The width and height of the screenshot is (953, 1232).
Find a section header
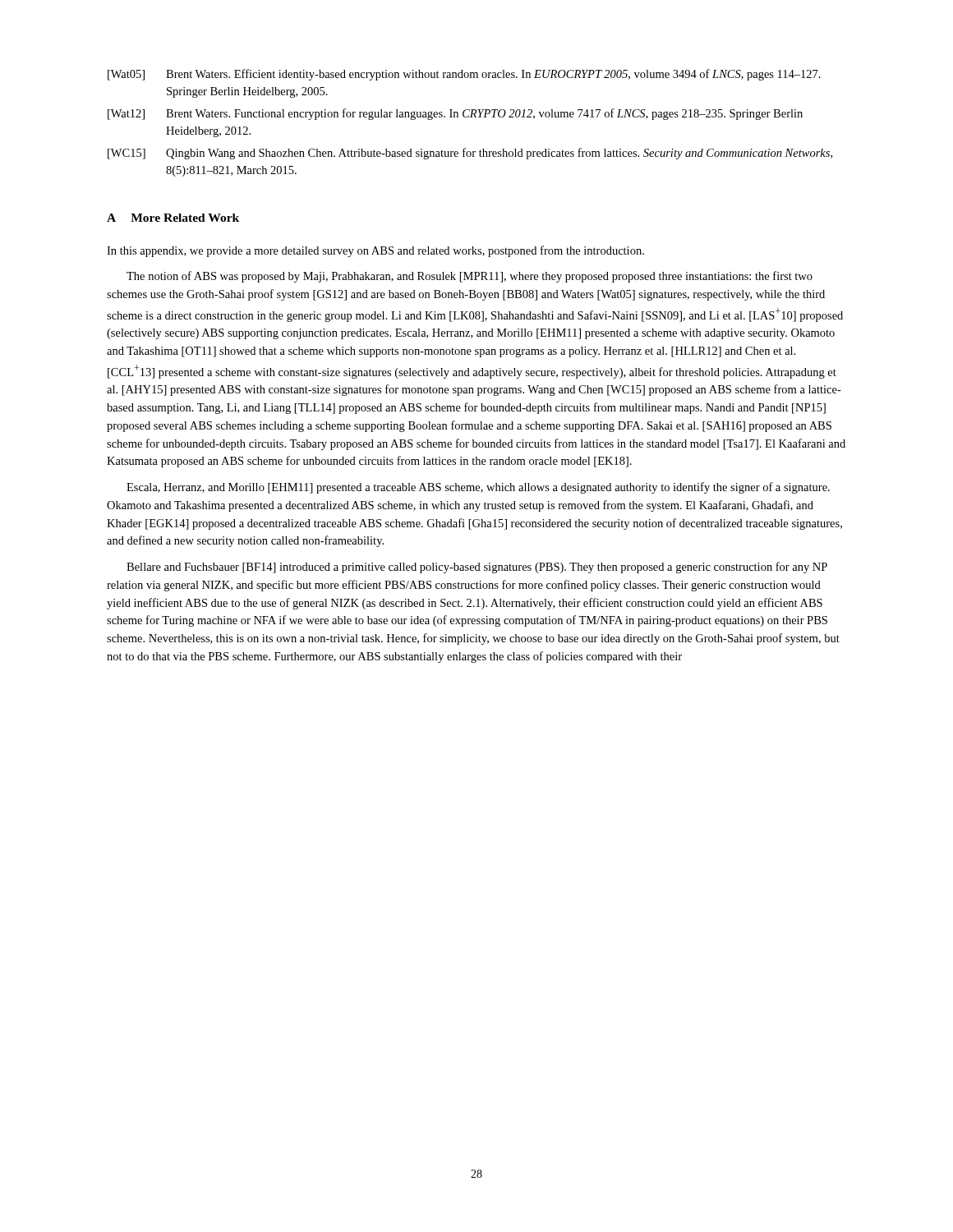pyautogui.click(x=173, y=217)
